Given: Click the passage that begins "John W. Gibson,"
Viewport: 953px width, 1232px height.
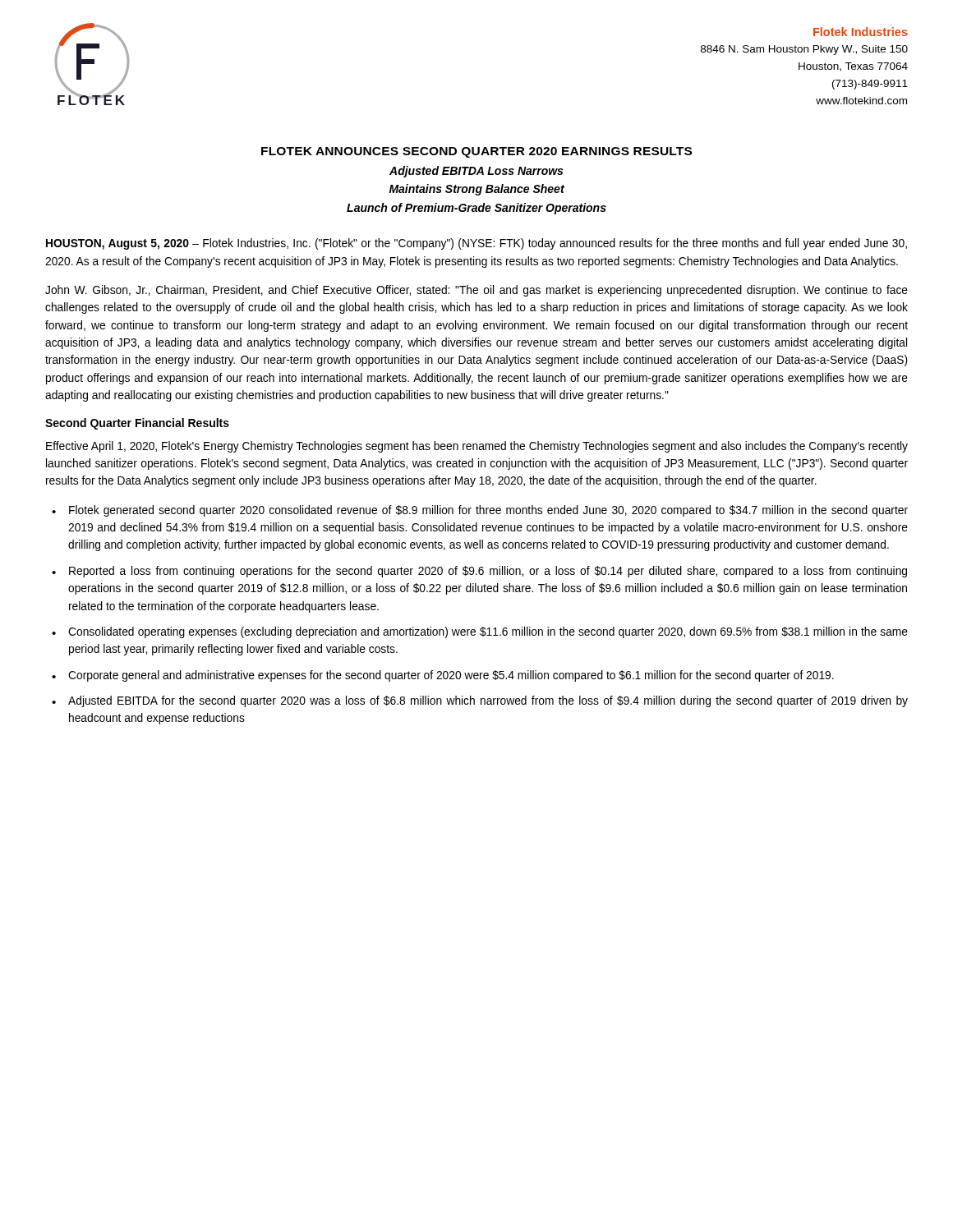Looking at the screenshot, I should coord(476,343).
